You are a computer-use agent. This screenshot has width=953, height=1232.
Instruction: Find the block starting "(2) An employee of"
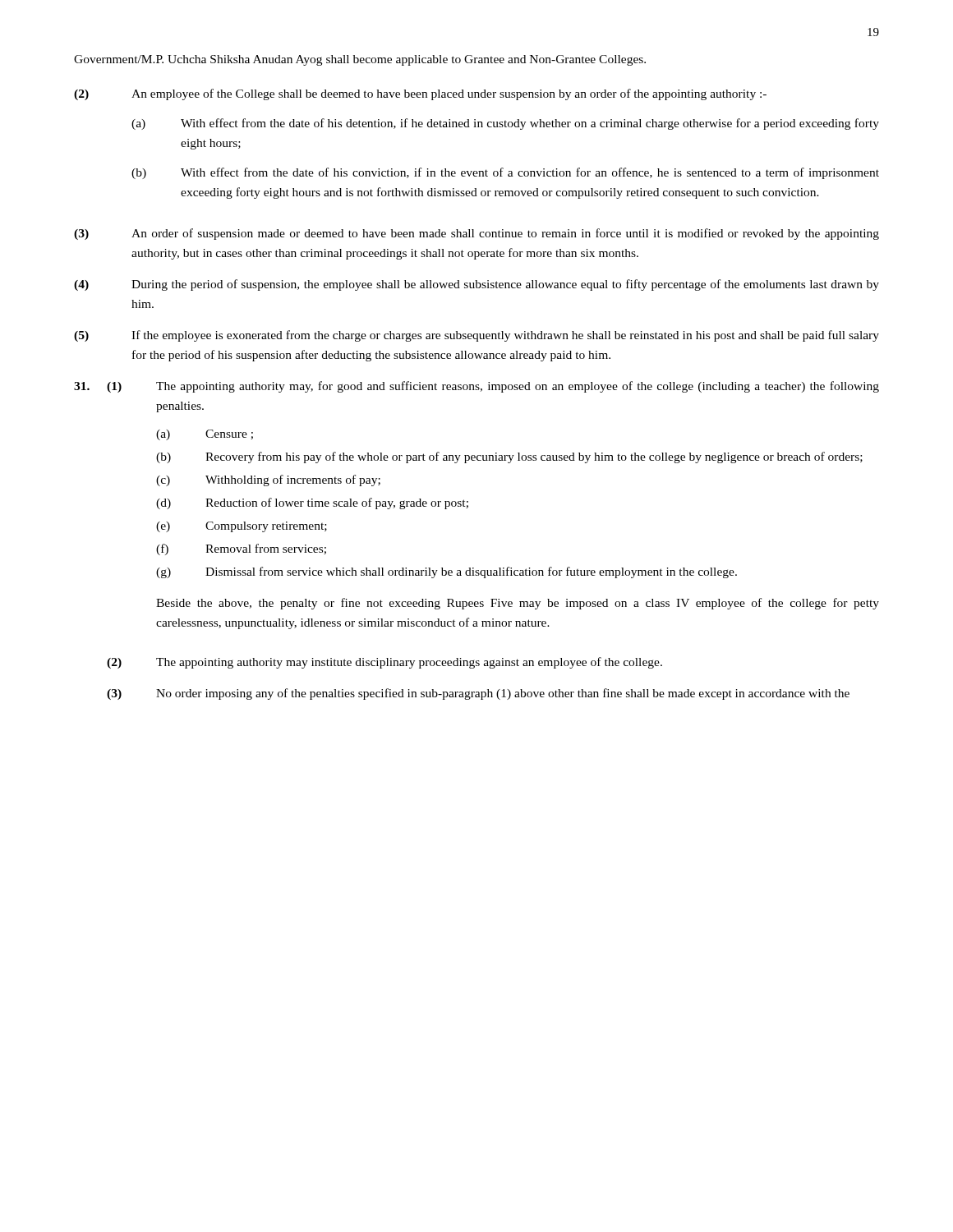(420, 94)
